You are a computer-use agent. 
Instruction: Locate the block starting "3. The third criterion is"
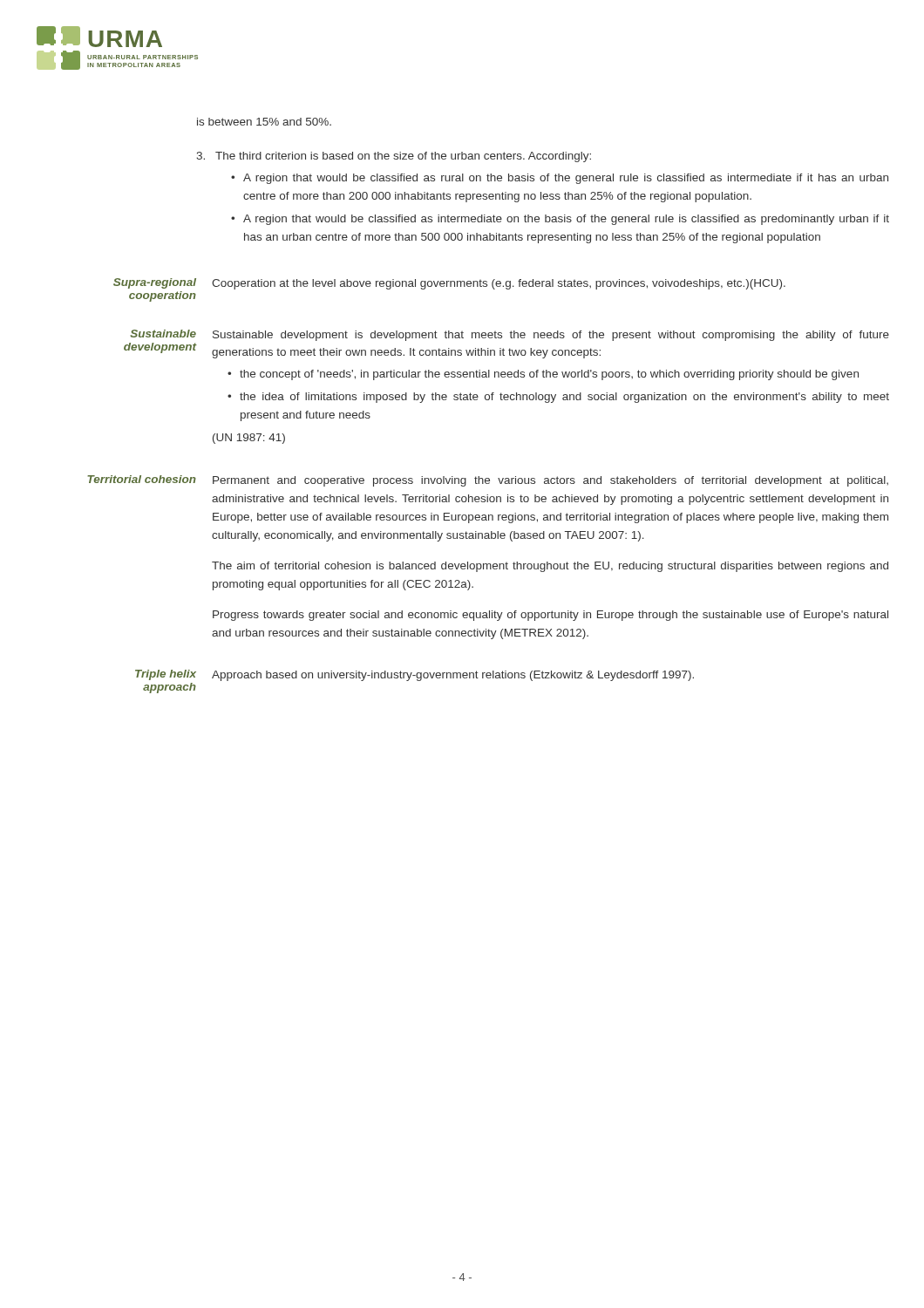tap(543, 197)
